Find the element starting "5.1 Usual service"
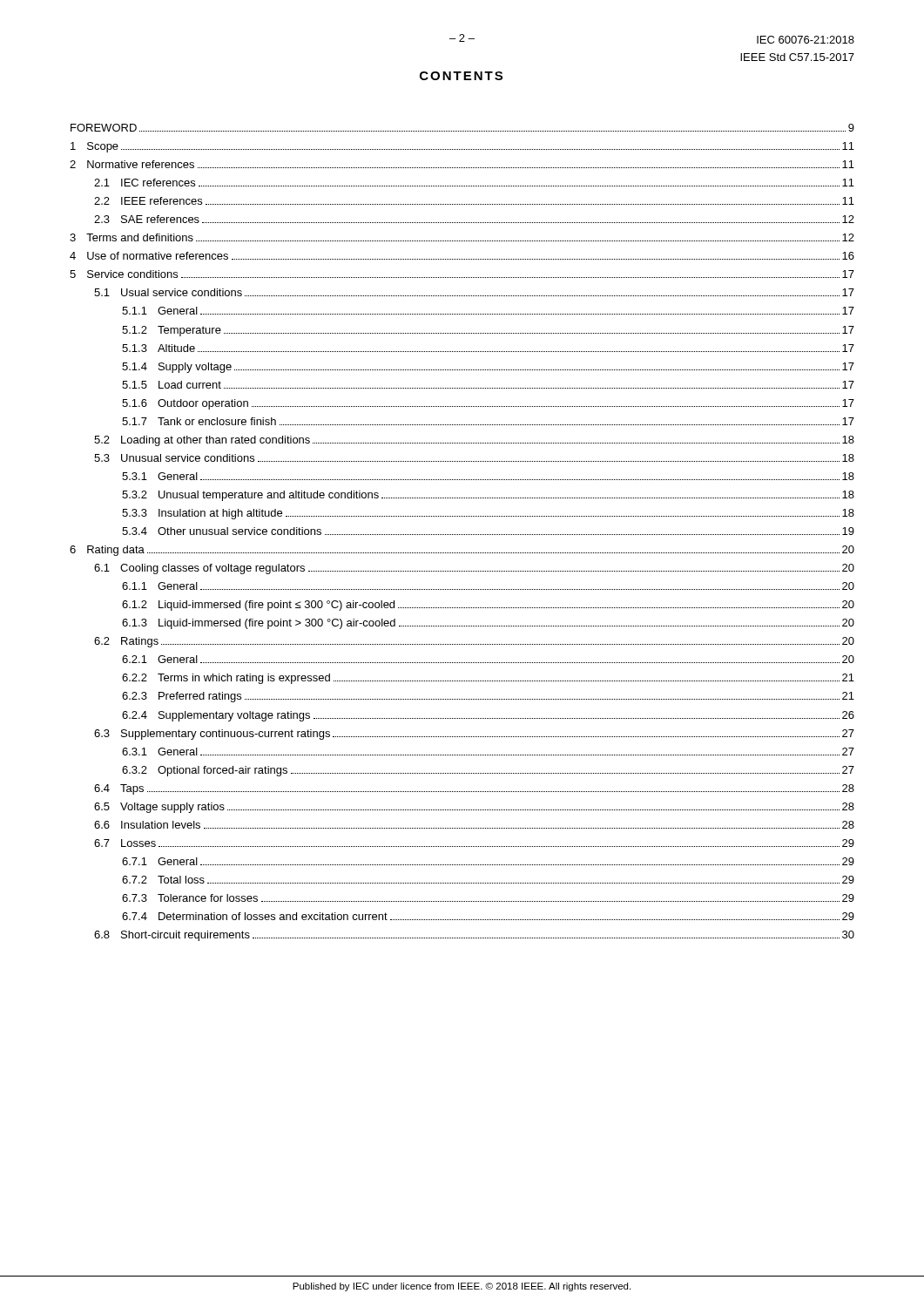 [462, 293]
